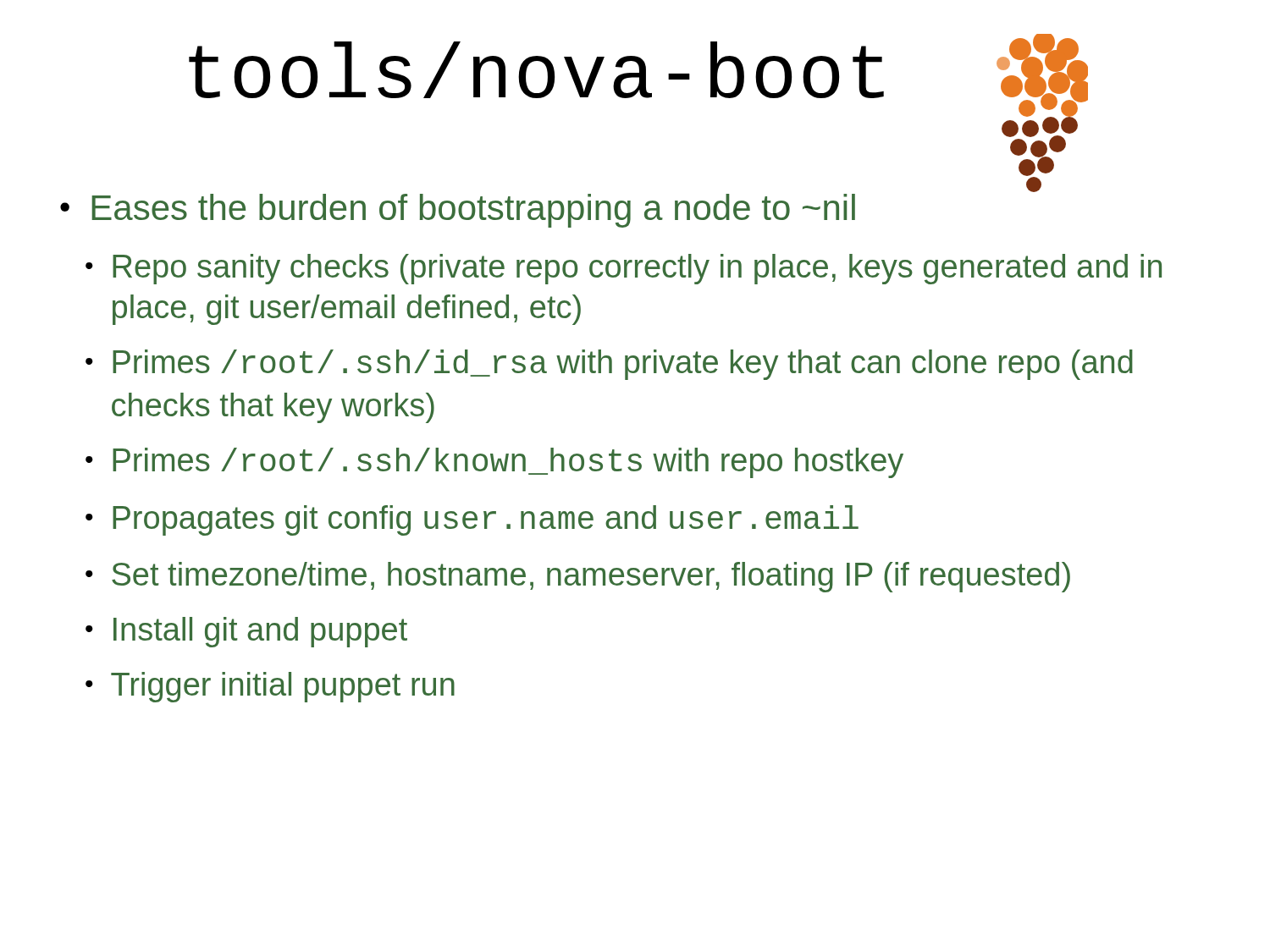The image size is (1270, 952).
Task: Select the passage starting "• Eases the"
Action: coord(458,208)
